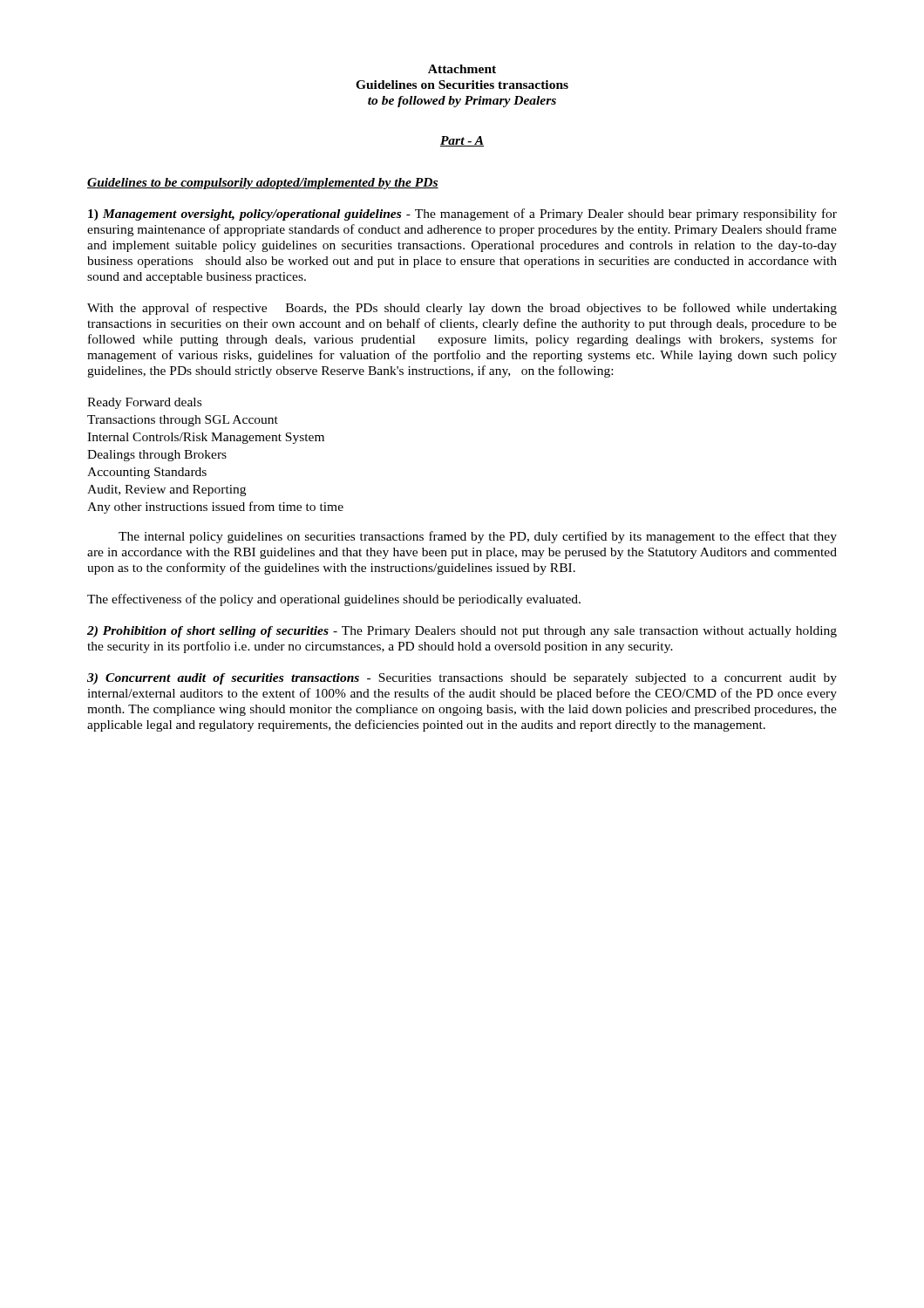924x1308 pixels.
Task: Where does it say "Transactions through SGL Account"?
Action: [x=183, y=419]
